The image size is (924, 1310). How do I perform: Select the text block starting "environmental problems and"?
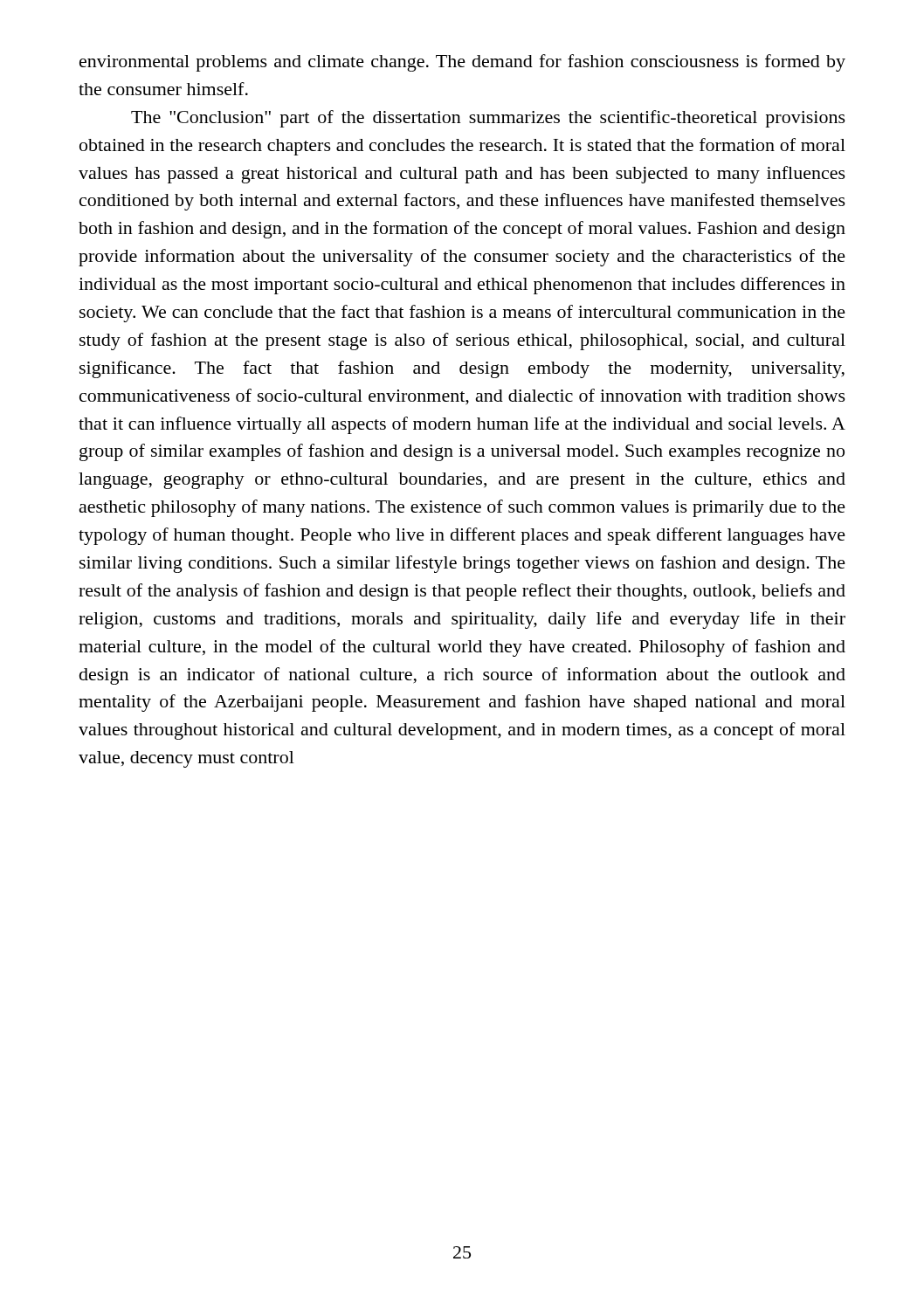coord(462,409)
